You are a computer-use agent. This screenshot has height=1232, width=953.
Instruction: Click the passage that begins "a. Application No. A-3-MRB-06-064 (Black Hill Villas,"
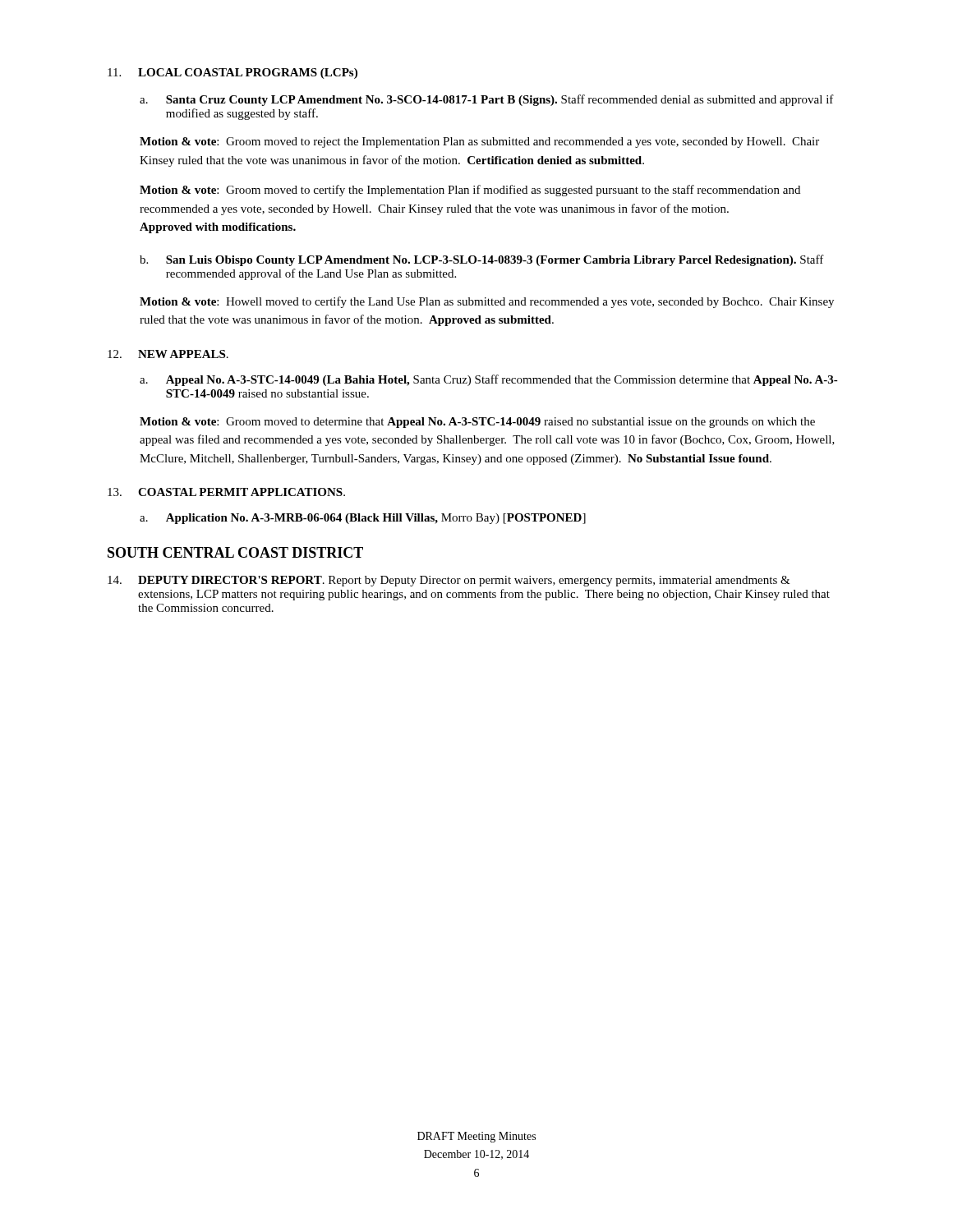click(493, 518)
